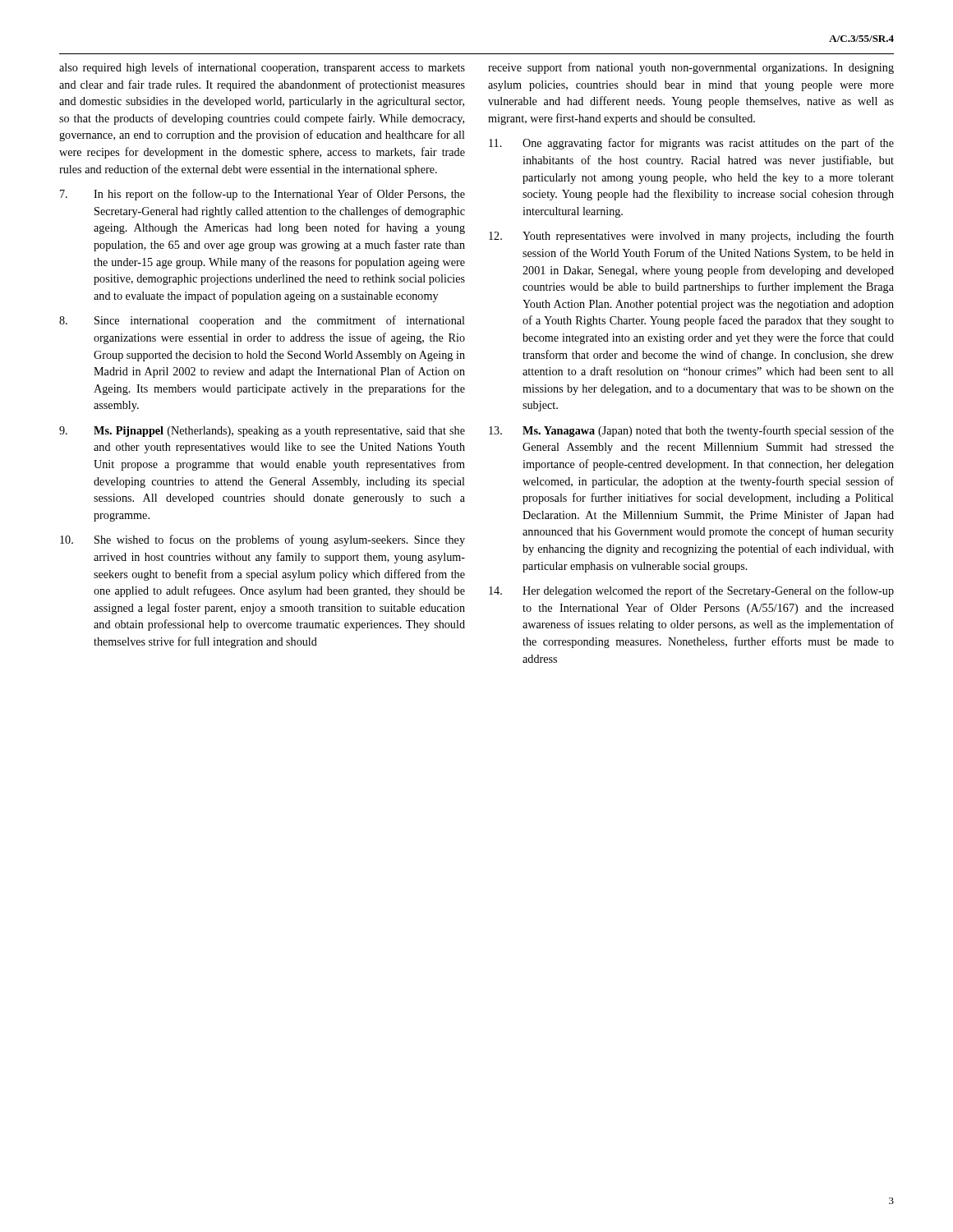Click on the text block that says "In his report on the"
953x1232 pixels.
pos(262,245)
